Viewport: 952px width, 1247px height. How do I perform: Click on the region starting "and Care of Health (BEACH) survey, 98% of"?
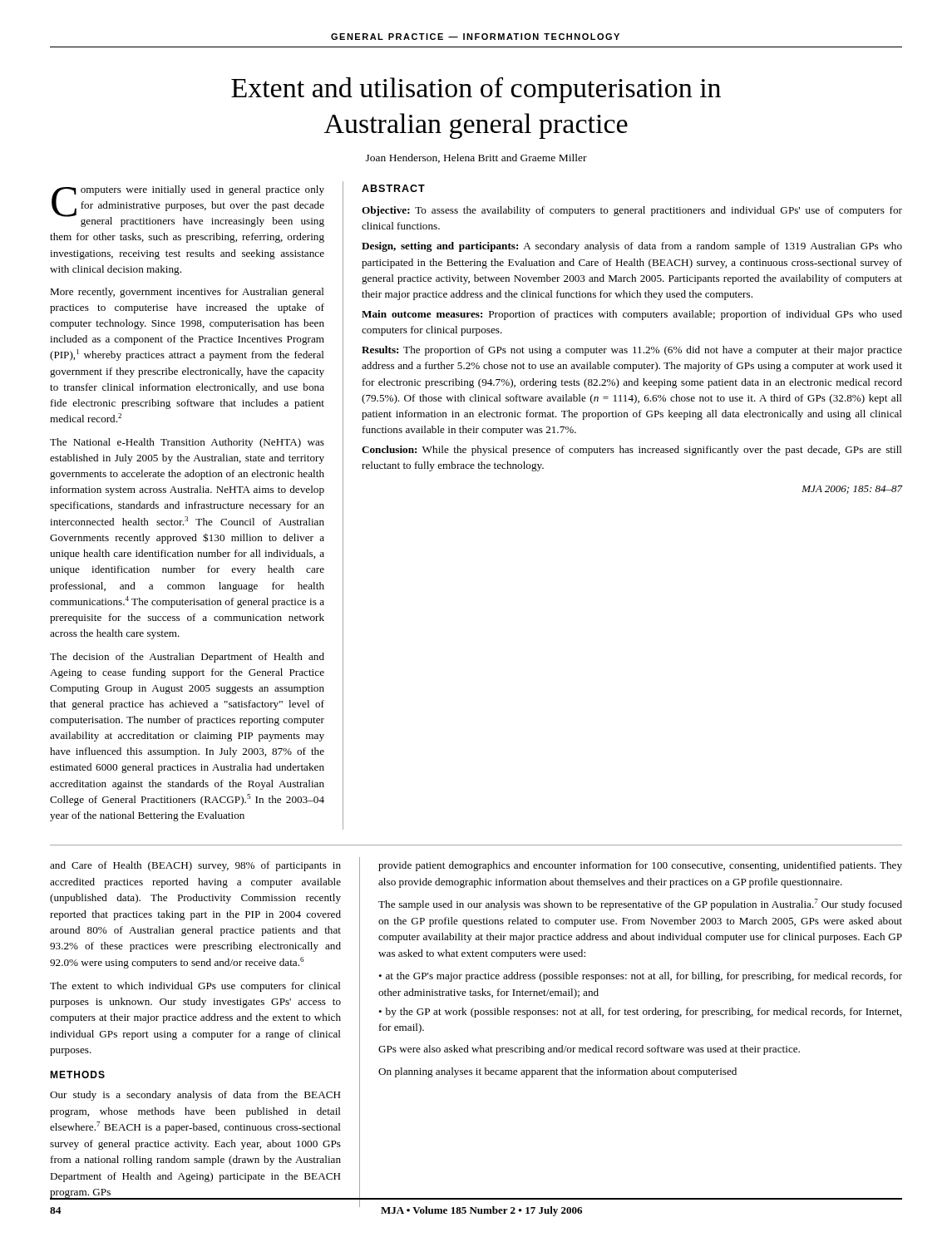tap(195, 1029)
